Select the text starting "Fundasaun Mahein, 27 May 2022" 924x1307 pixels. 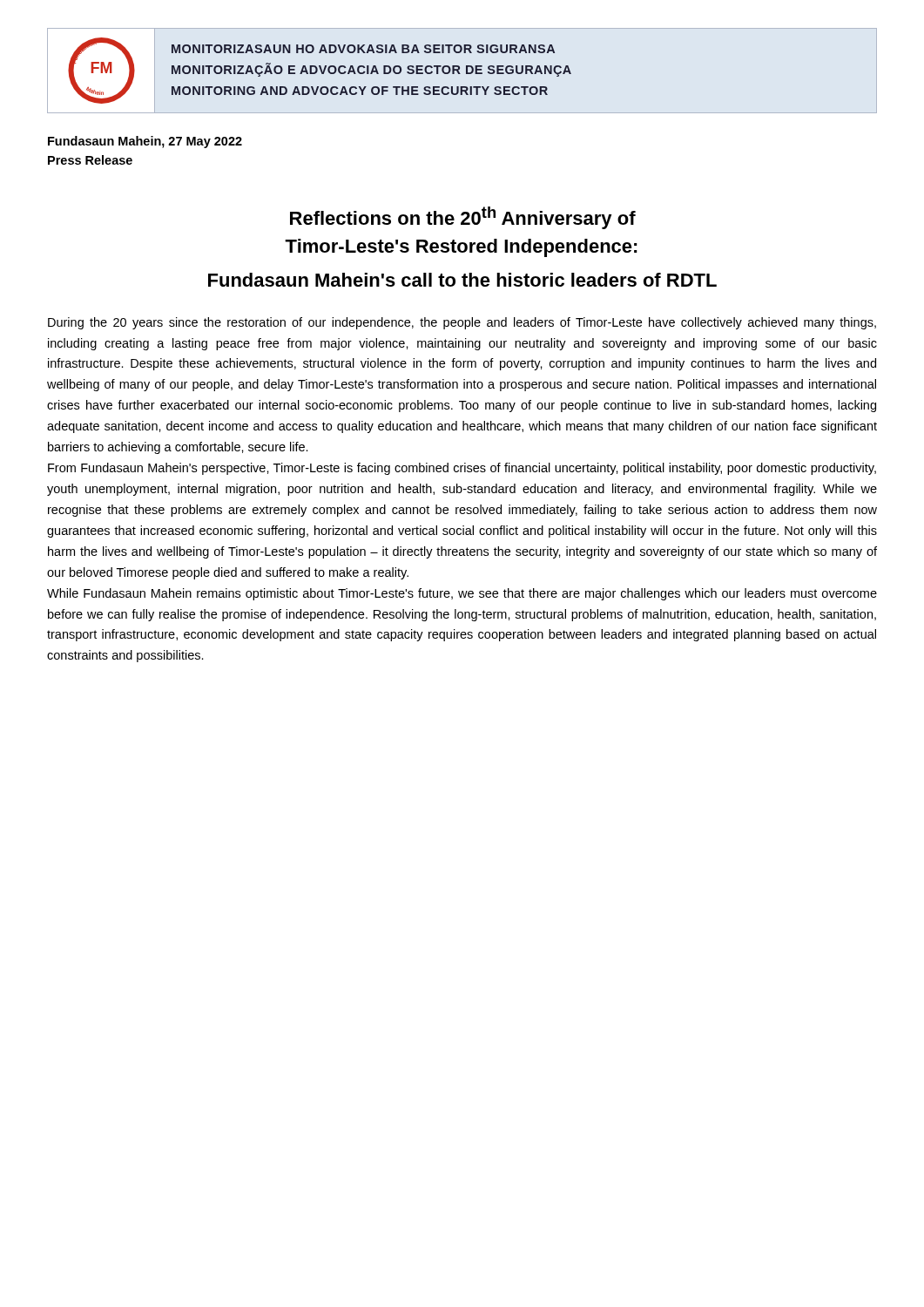click(x=145, y=142)
